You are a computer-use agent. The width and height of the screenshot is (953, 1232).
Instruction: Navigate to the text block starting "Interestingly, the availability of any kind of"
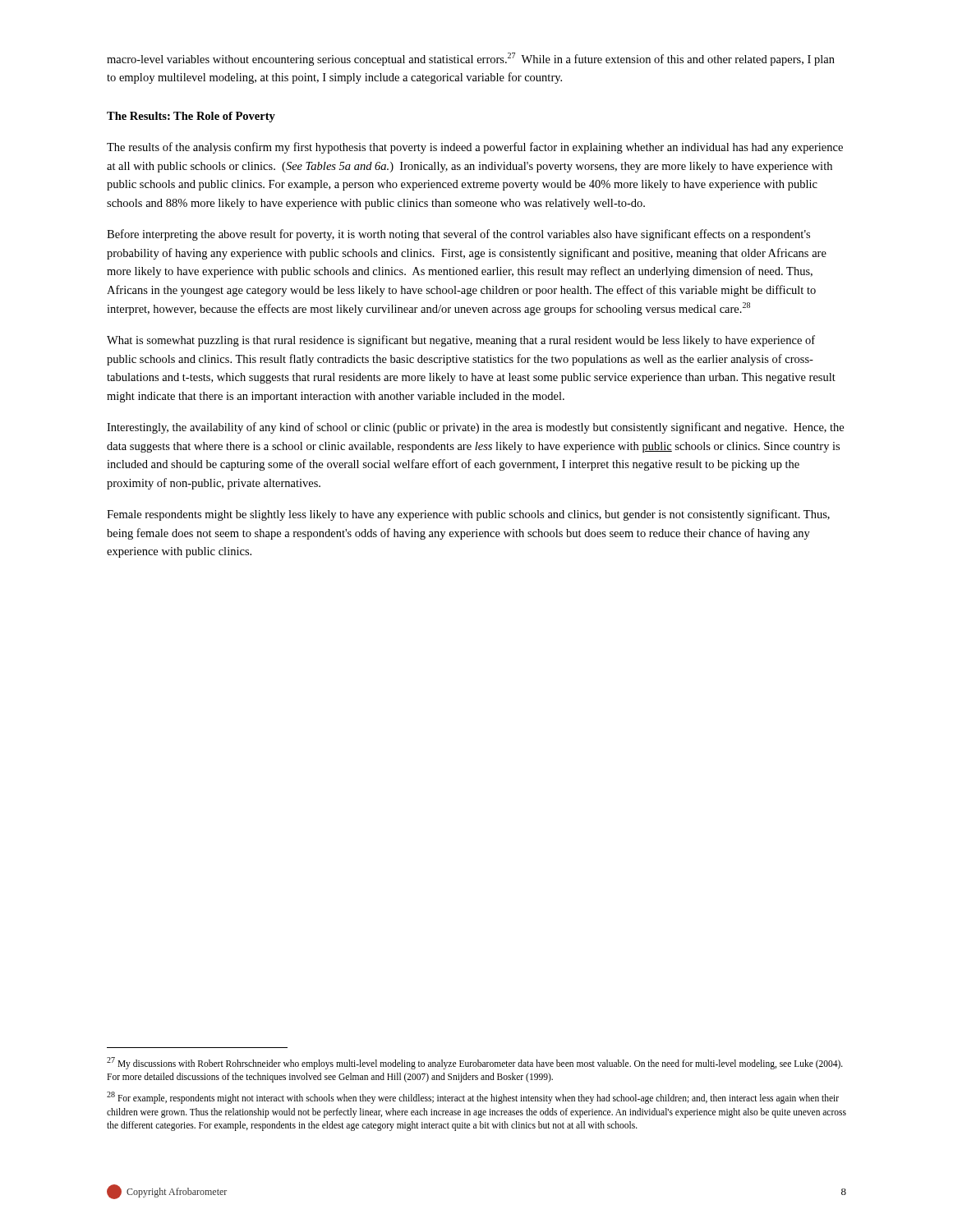476,455
